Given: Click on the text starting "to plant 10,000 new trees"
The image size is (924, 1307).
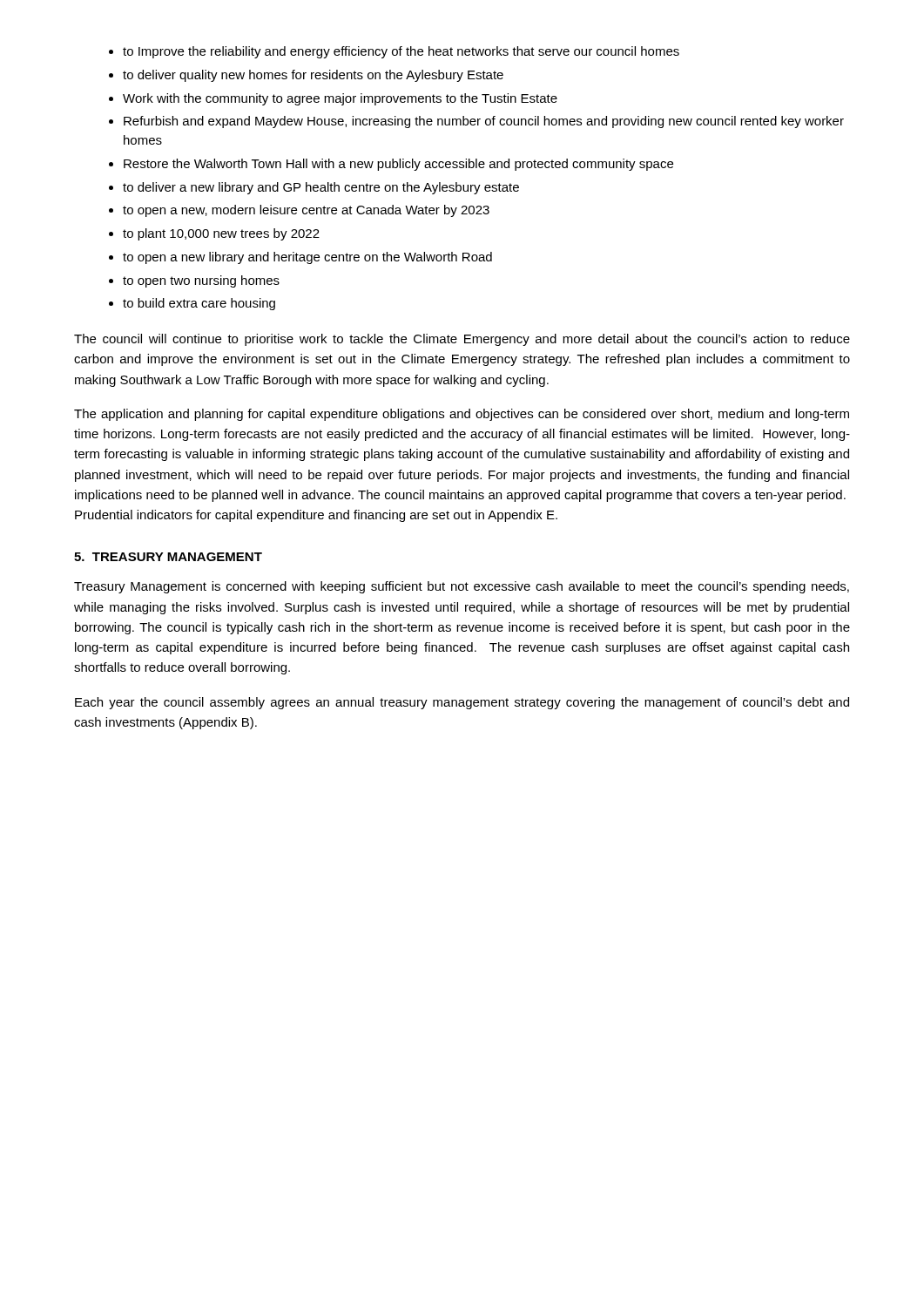Looking at the screenshot, I should 221,233.
